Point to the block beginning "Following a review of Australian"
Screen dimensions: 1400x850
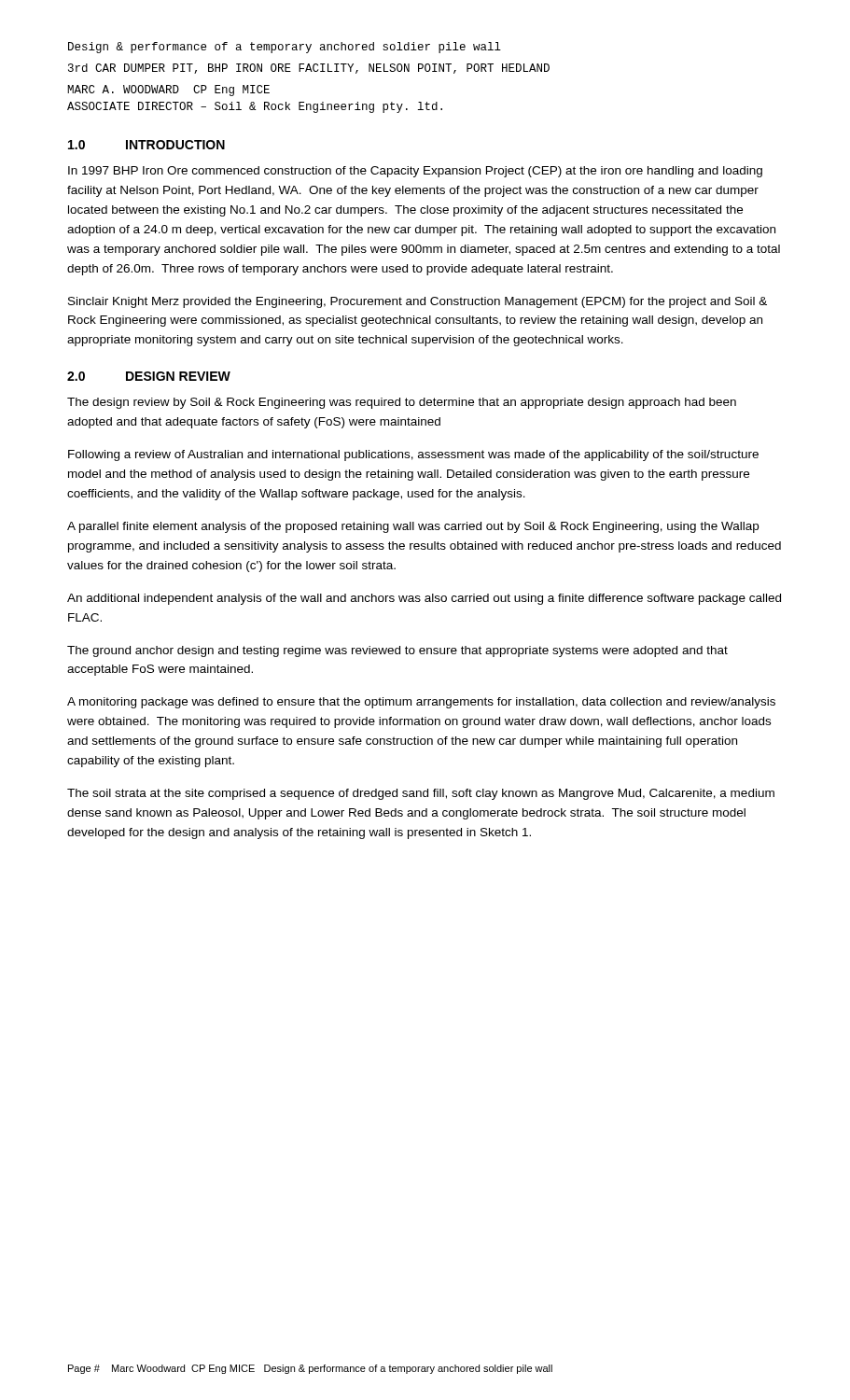click(x=413, y=474)
